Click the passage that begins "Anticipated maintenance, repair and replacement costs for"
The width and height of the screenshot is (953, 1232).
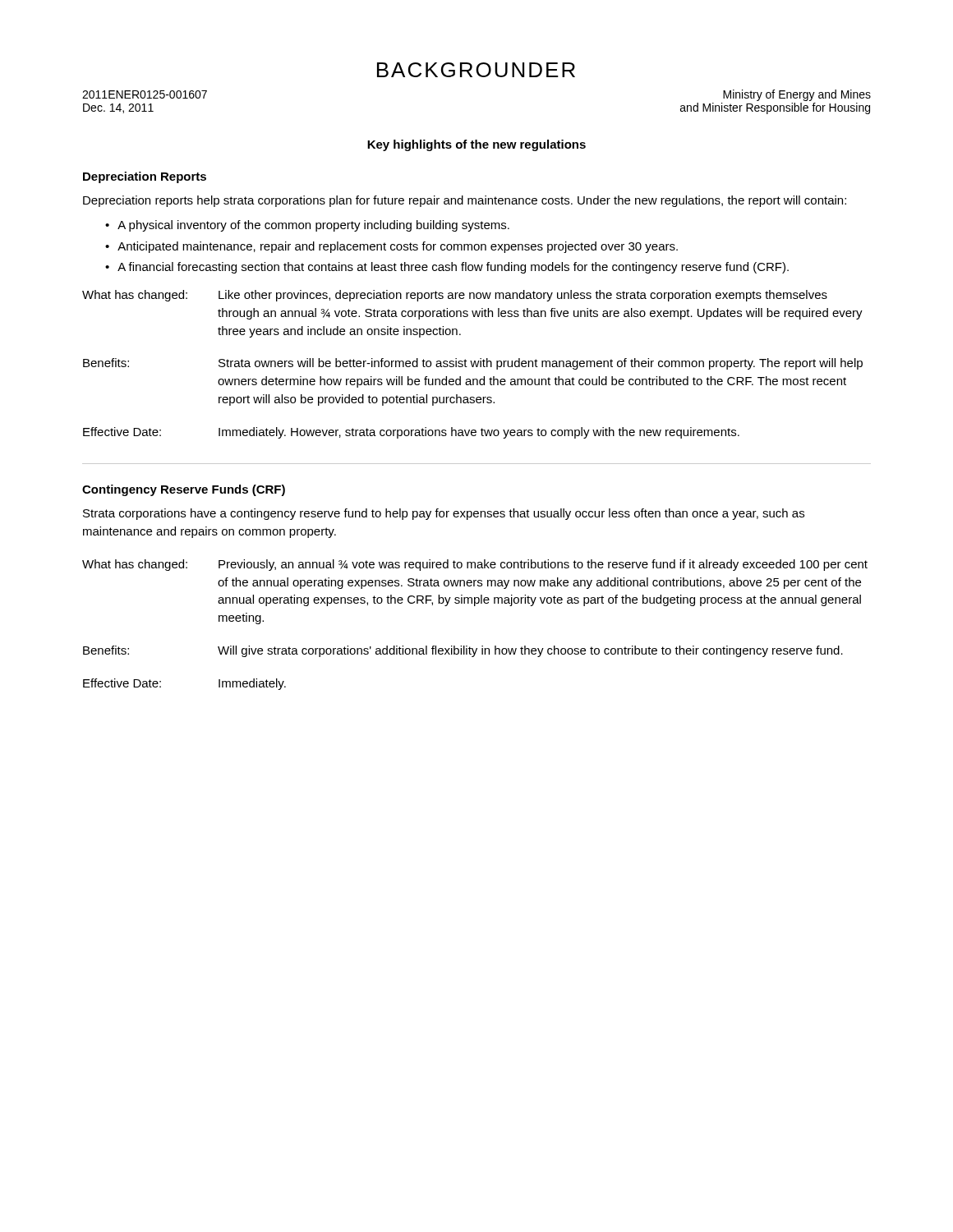(x=398, y=246)
